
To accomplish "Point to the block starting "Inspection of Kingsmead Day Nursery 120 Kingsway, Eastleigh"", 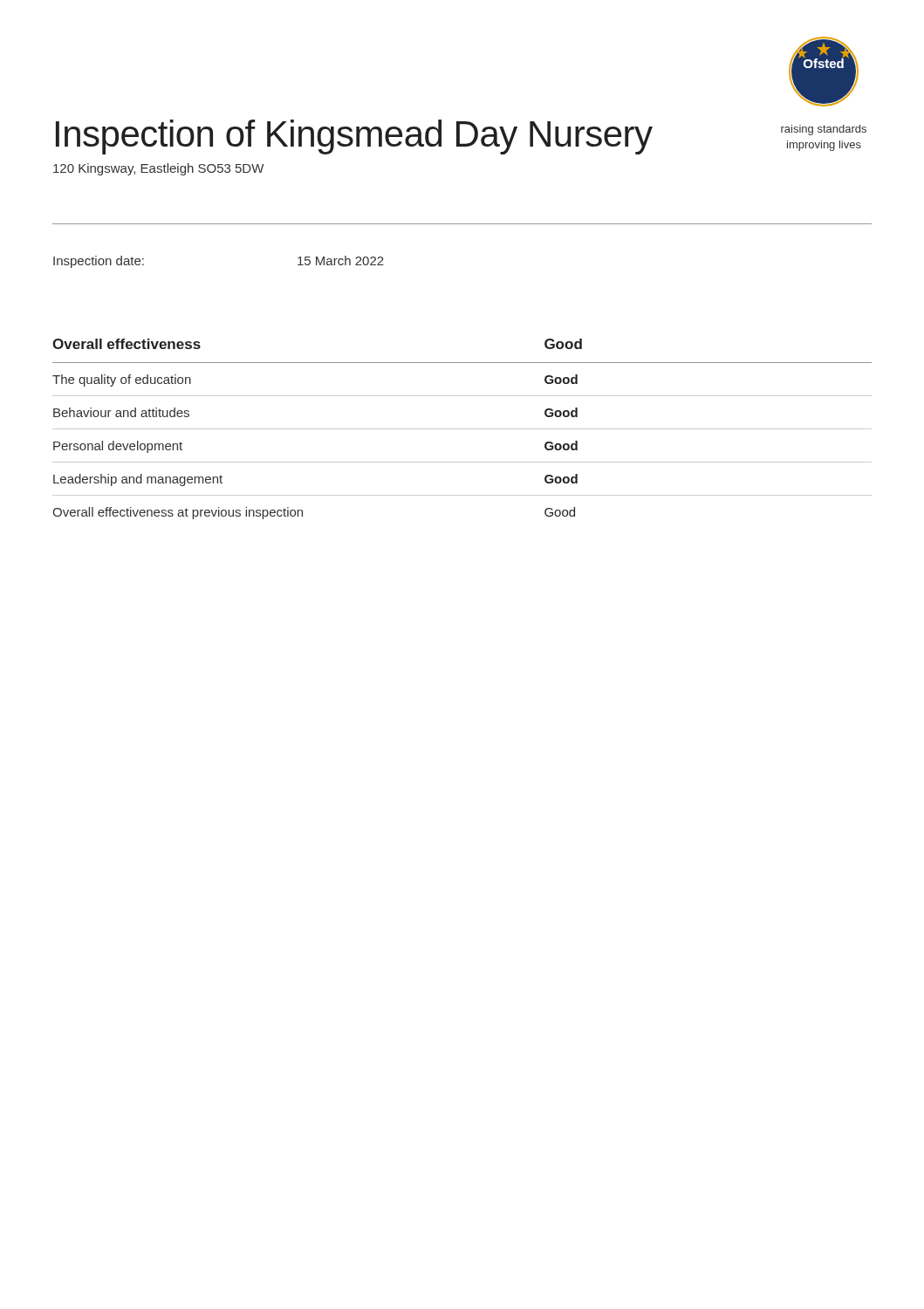I will (462, 144).
